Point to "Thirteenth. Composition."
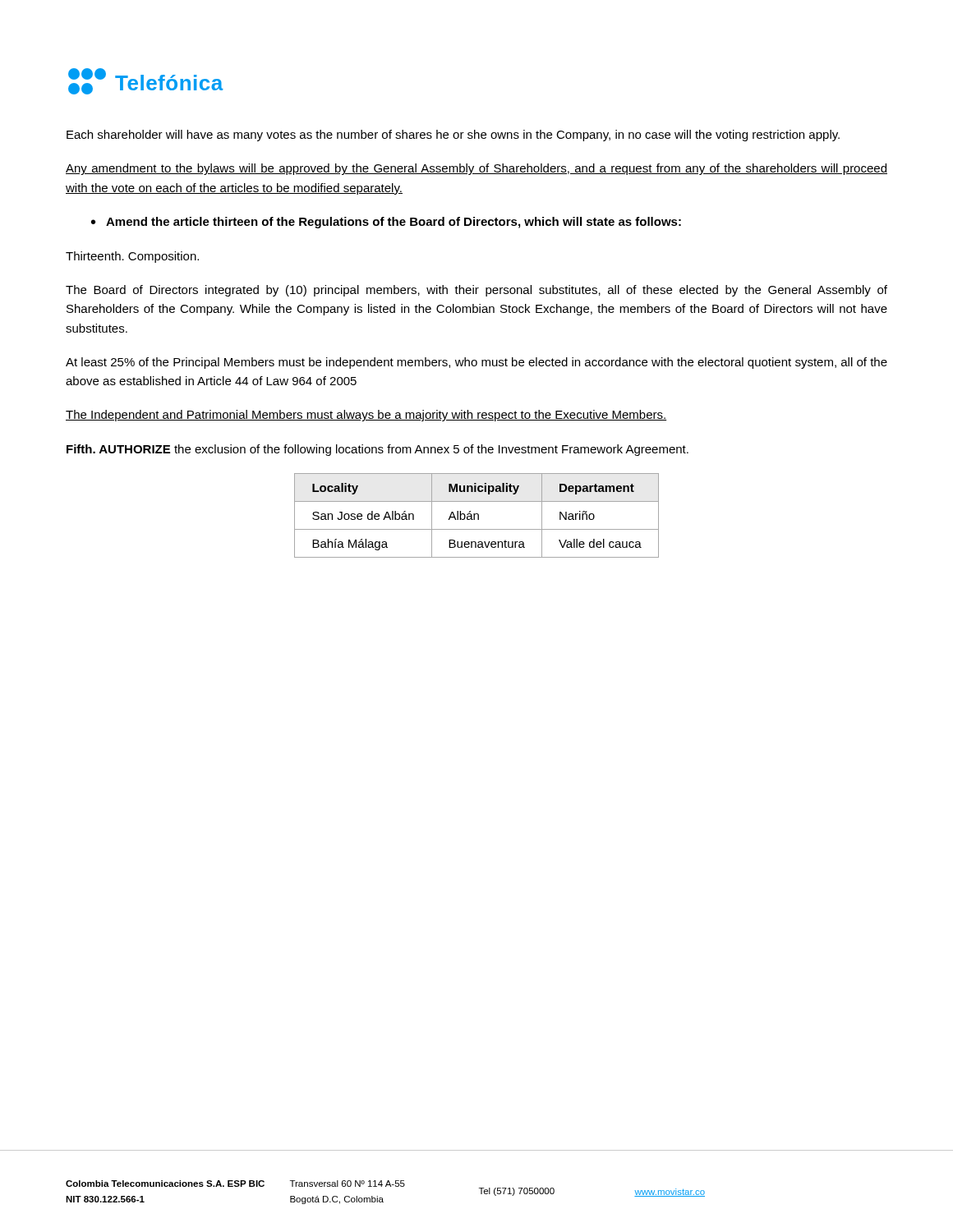 pos(133,256)
